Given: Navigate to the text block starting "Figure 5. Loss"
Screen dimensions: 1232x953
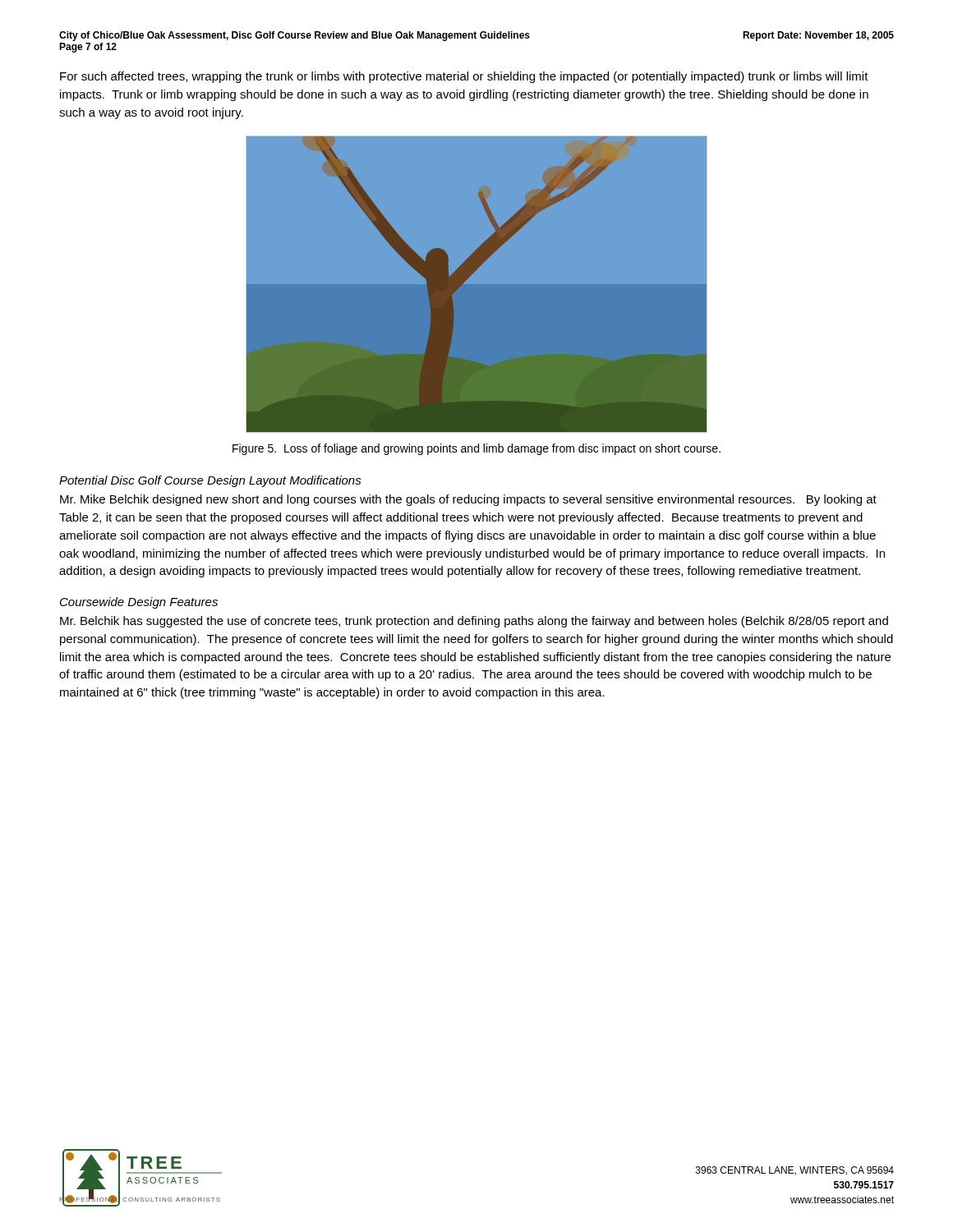Looking at the screenshot, I should (476, 449).
